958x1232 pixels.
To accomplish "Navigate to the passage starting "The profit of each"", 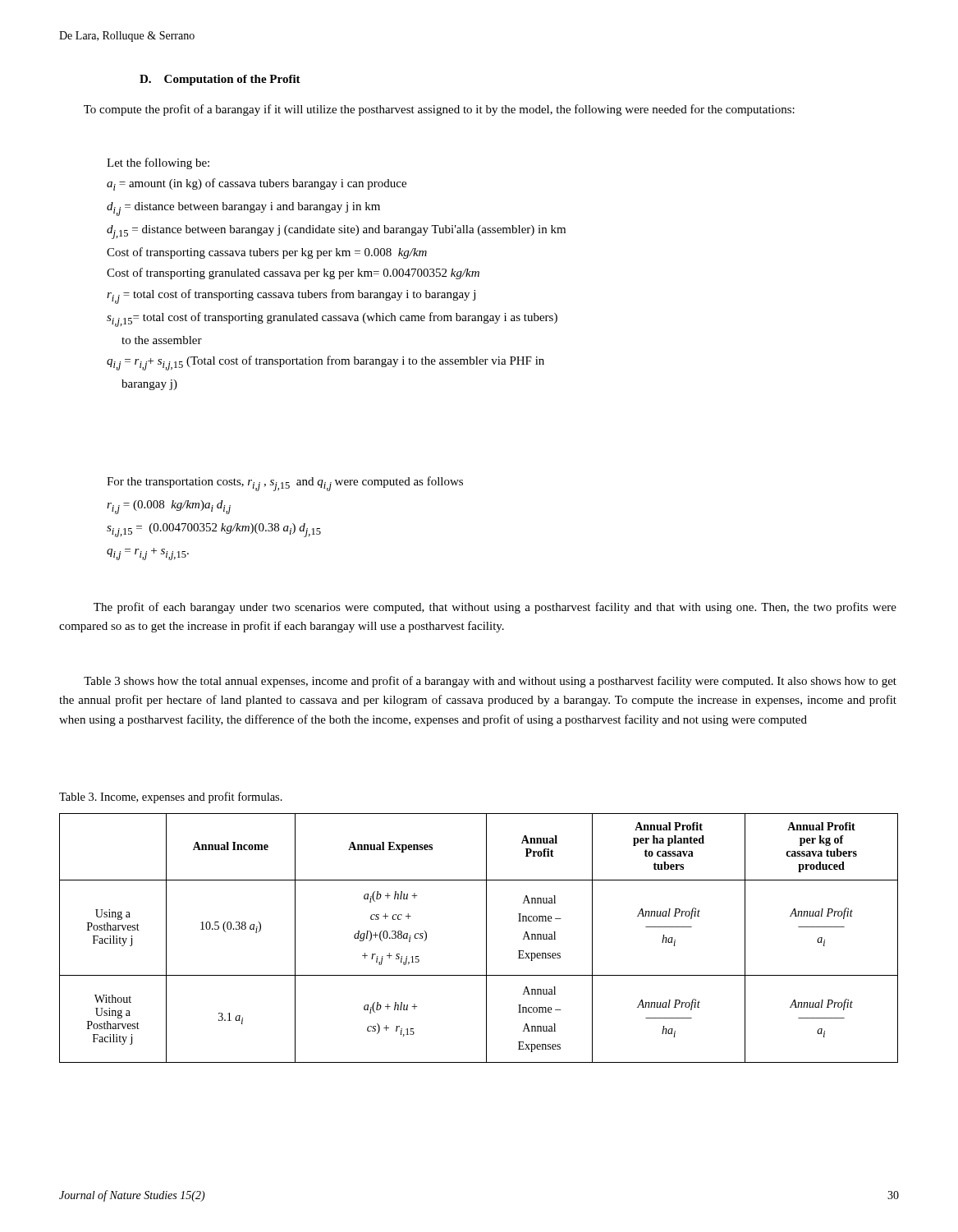I will click(x=478, y=616).
